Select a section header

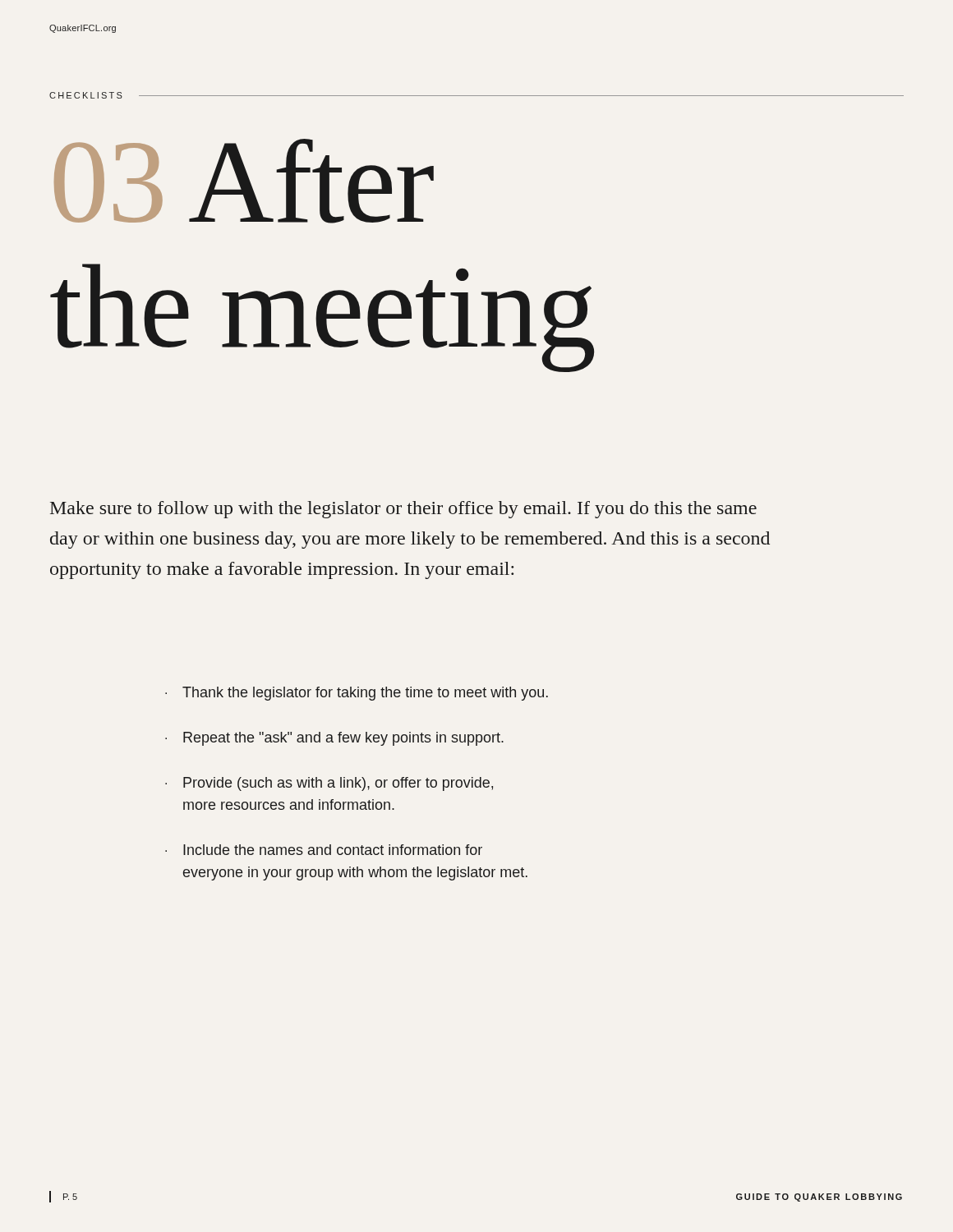pyautogui.click(x=476, y=95)
